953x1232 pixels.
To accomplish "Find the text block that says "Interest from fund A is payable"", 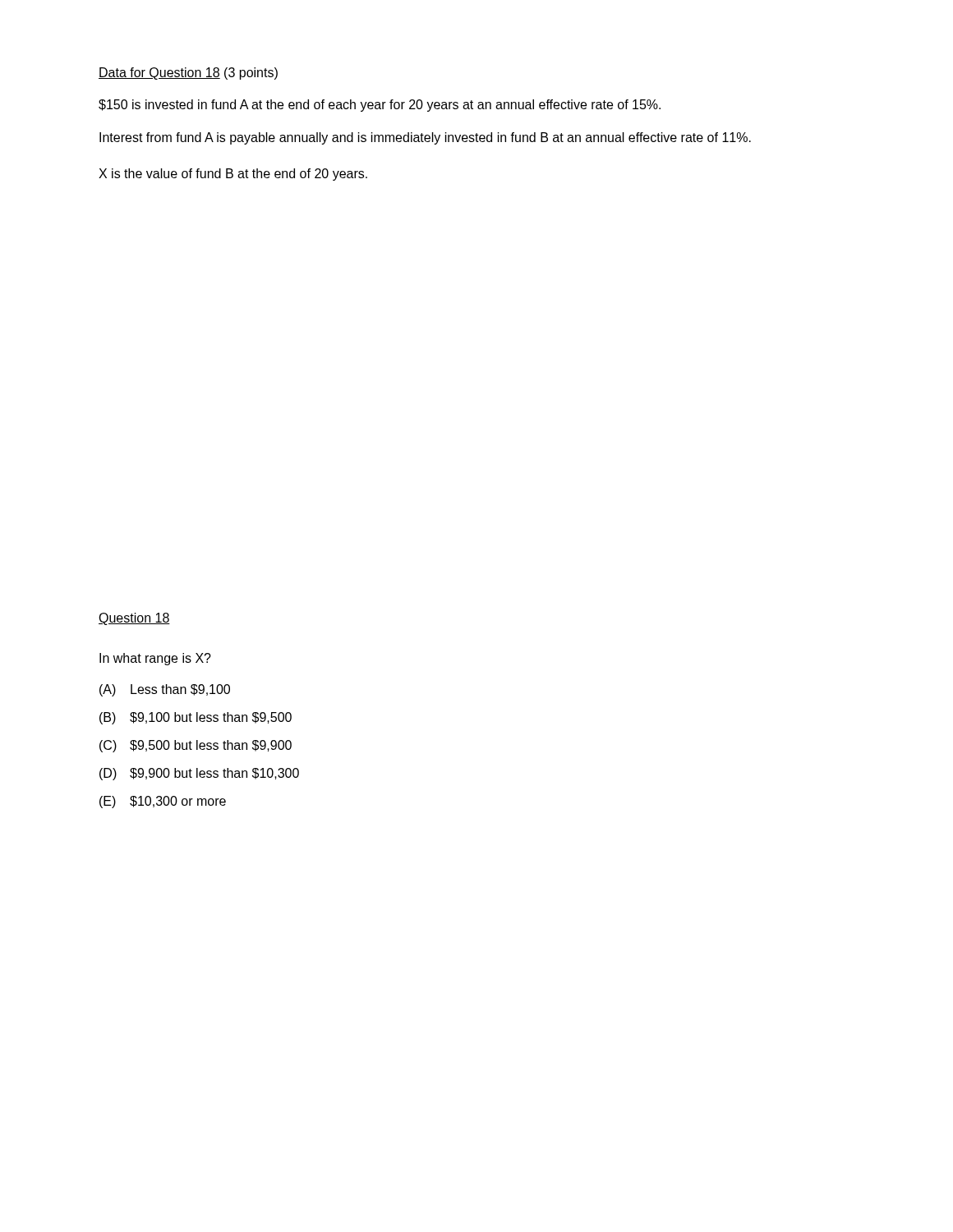I will 425,138.
